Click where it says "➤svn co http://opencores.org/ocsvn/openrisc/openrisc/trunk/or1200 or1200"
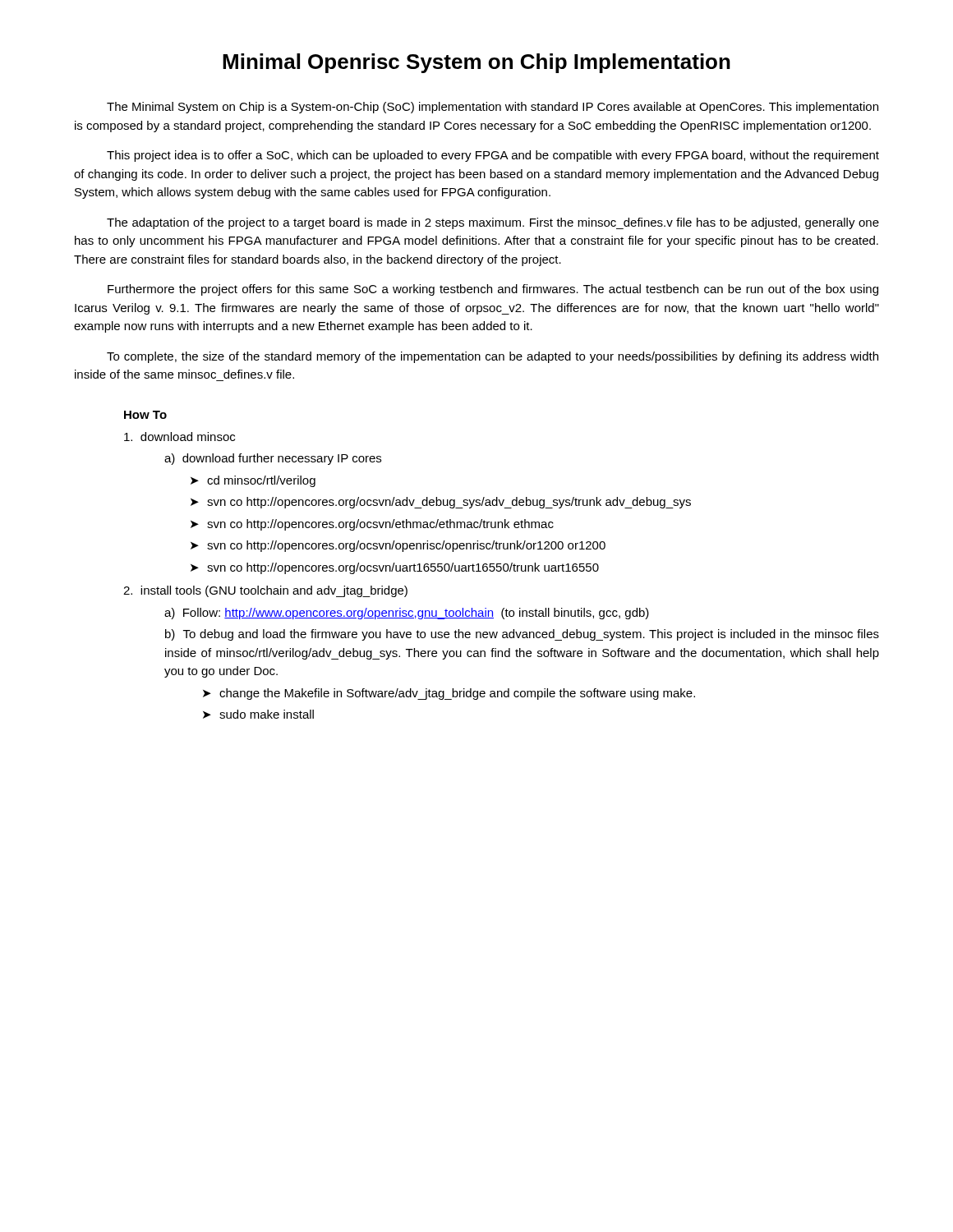 (x=397, y=546)
